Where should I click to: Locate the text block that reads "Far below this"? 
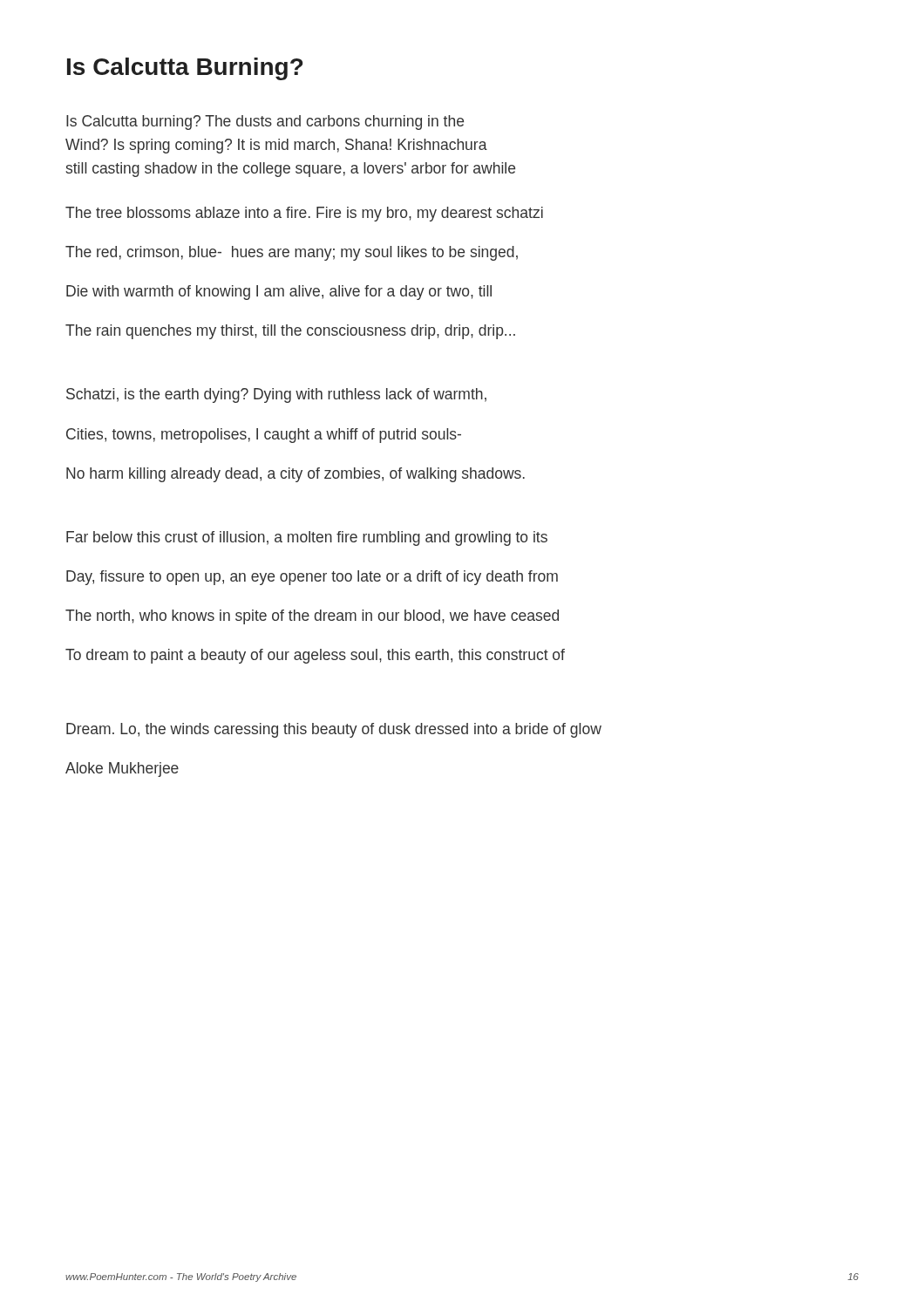[x=307, y=537]
